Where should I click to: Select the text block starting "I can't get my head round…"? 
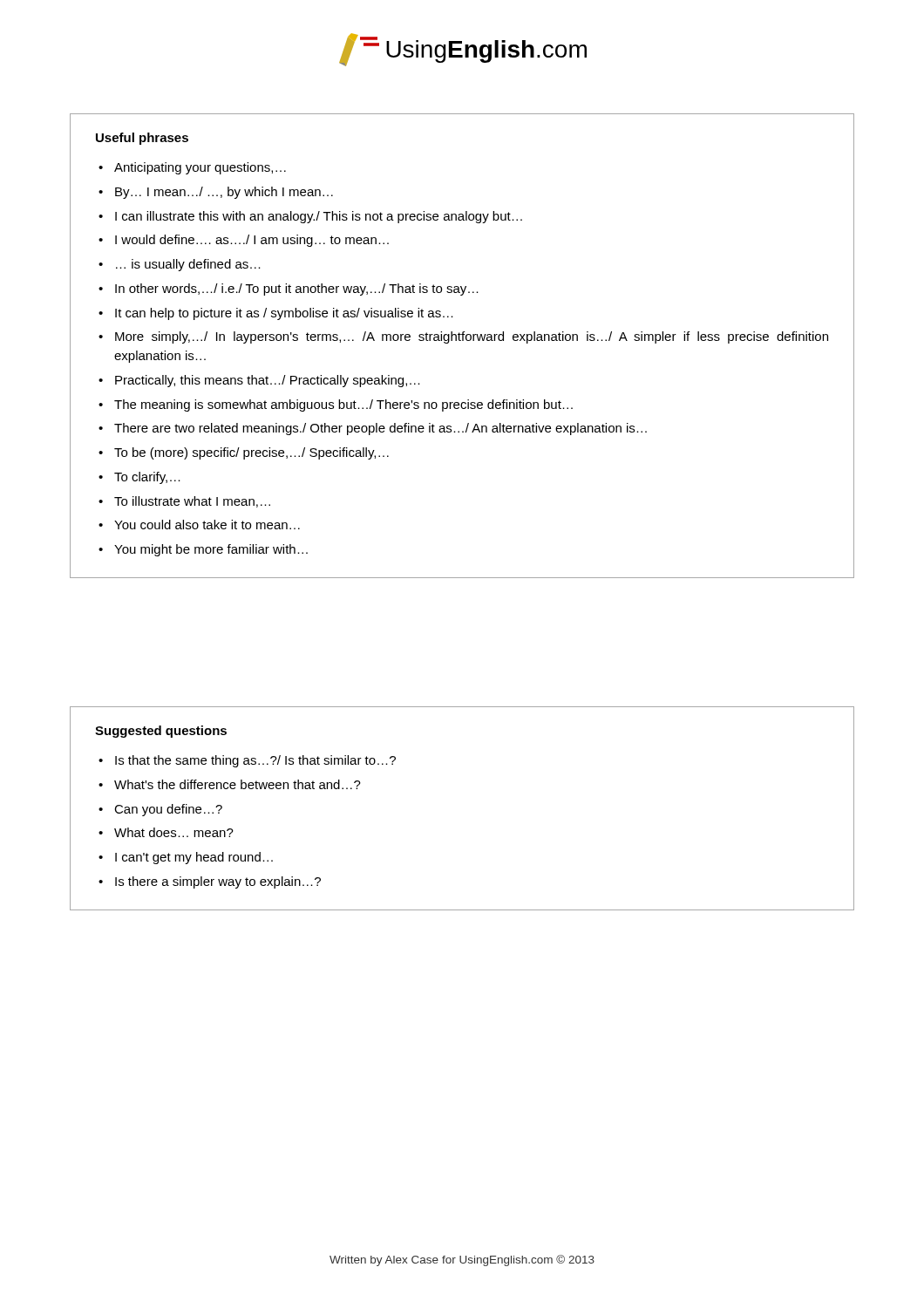[194, 857]
